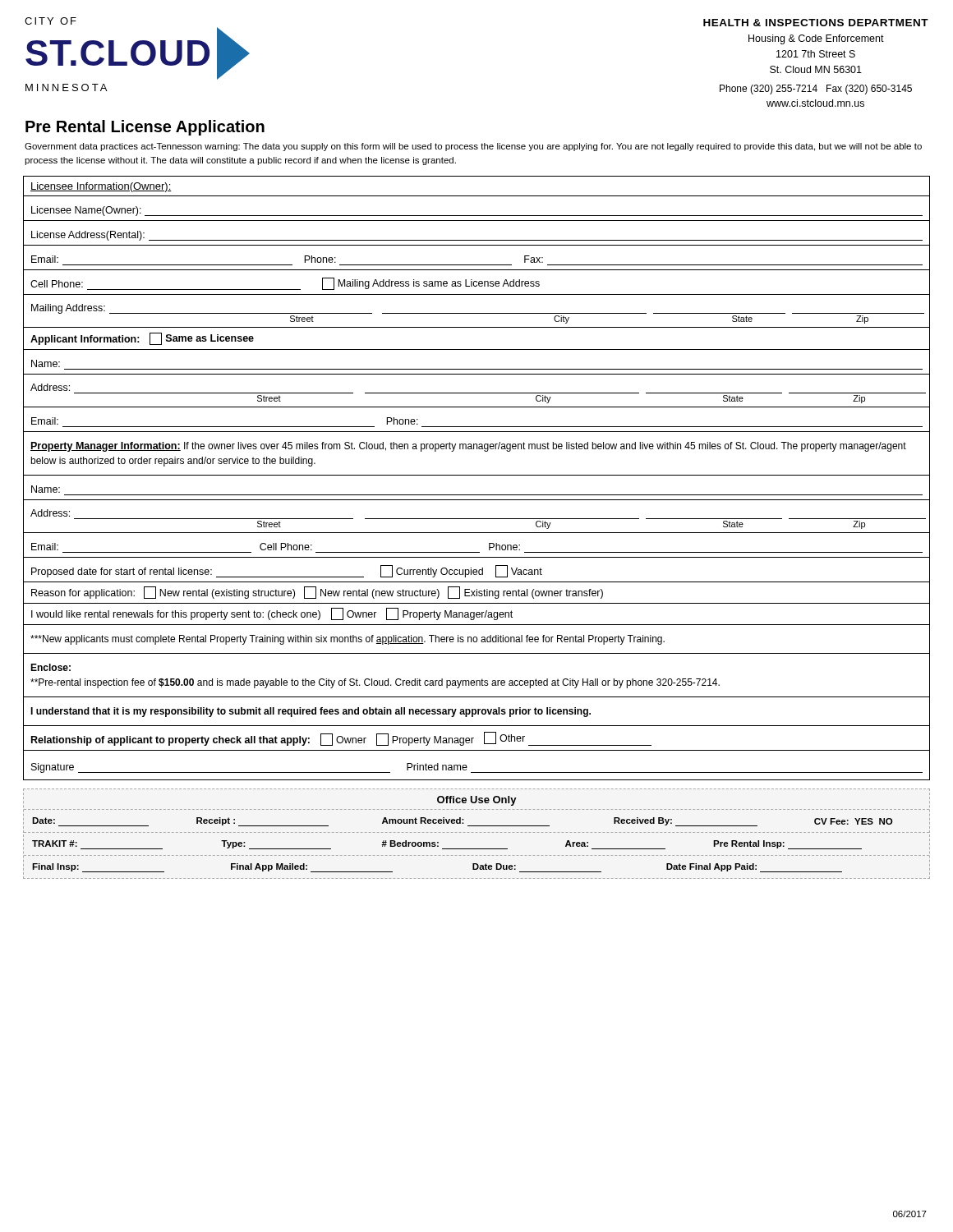
Task: Click on the text block containing "Property Manager Information: If"
Action: (476, 453)
